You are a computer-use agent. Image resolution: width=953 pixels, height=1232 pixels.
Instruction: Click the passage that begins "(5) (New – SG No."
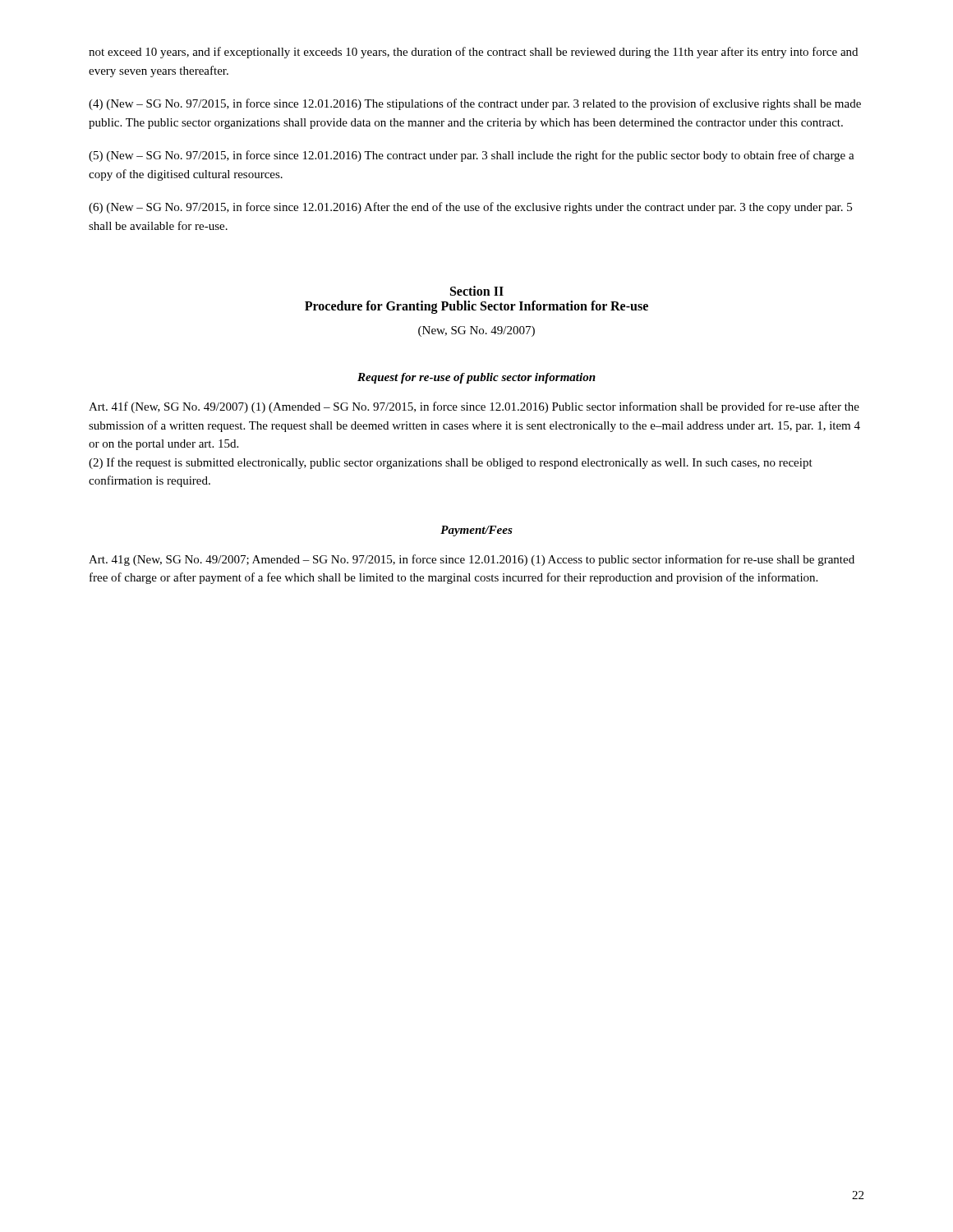pos(471,164)
